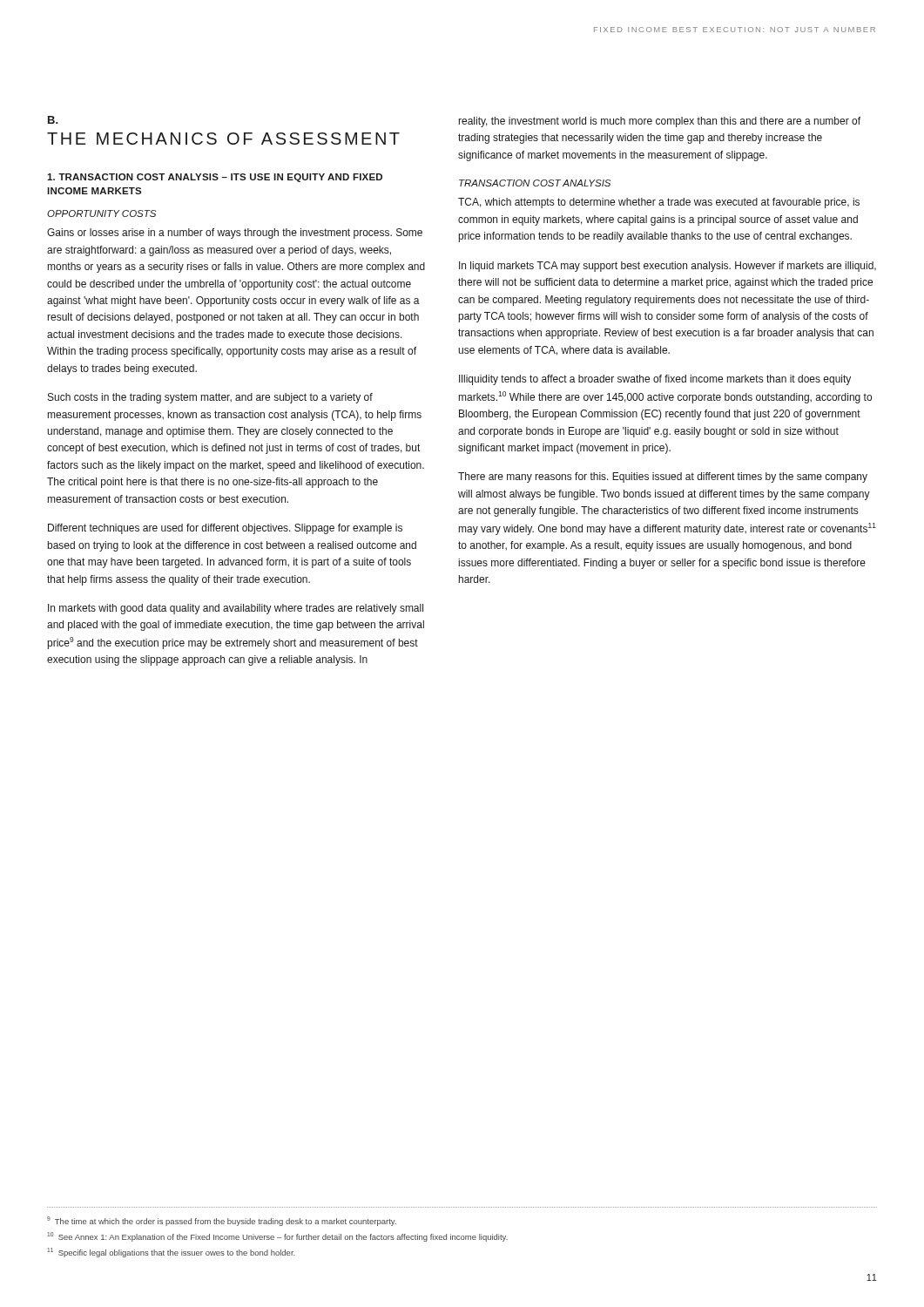Navigate to the block starting "TCA, which attempts to determine"
The width and height of the screenshot is (924, 1307).
click(659, 219)
